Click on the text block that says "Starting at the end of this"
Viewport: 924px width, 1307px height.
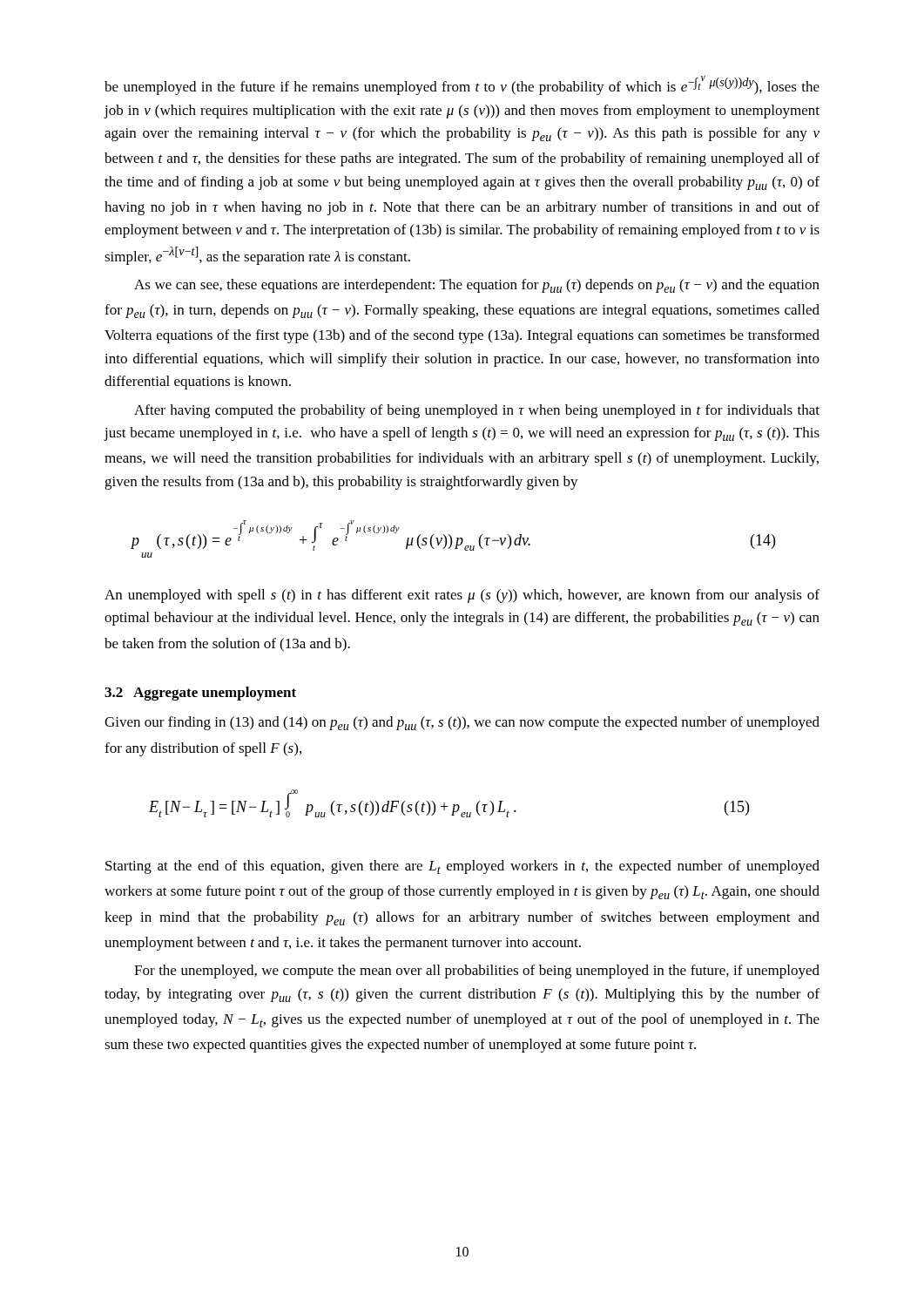coord(462,905)
